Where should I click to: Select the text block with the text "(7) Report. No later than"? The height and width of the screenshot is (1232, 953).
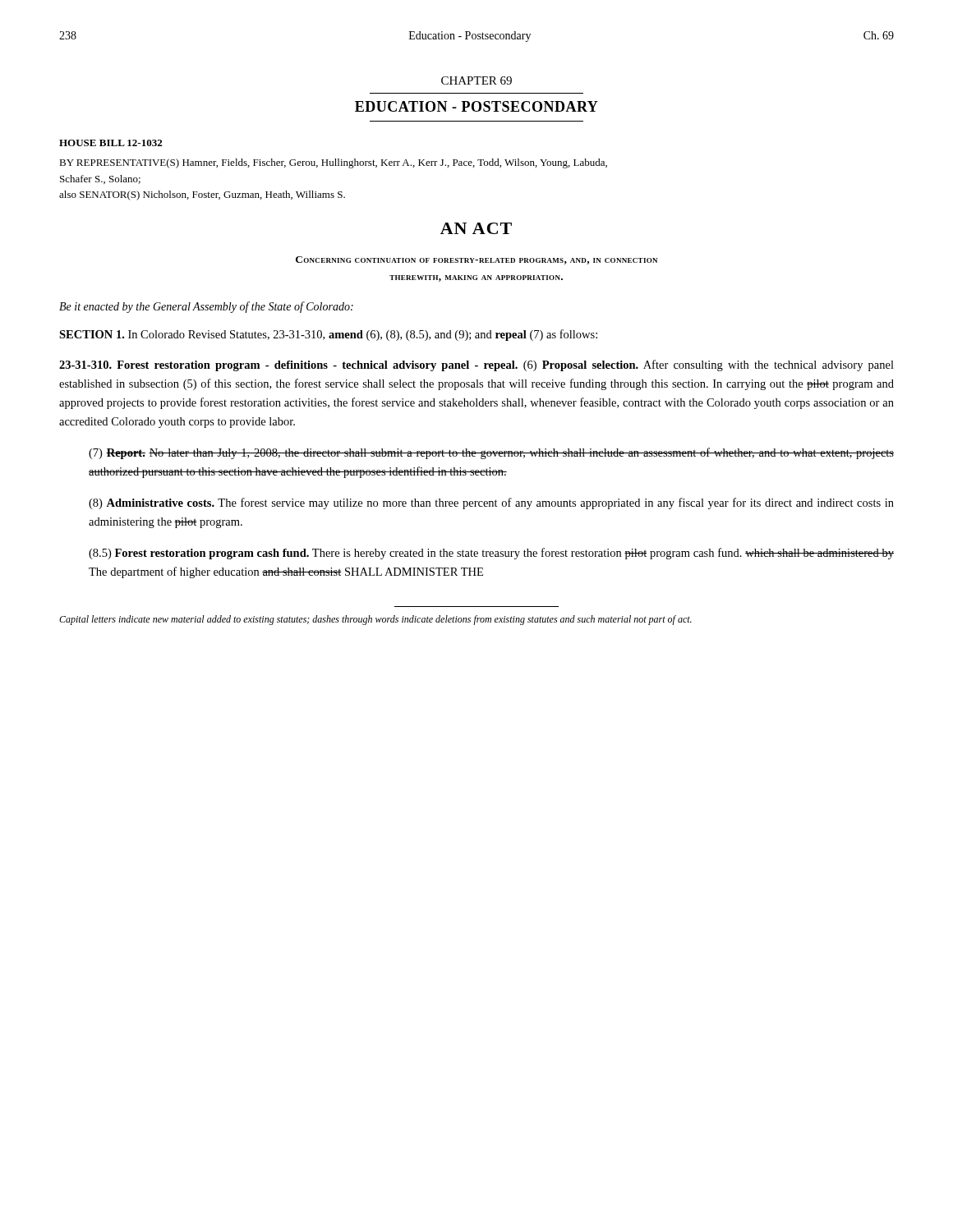(x=491, y=463)
